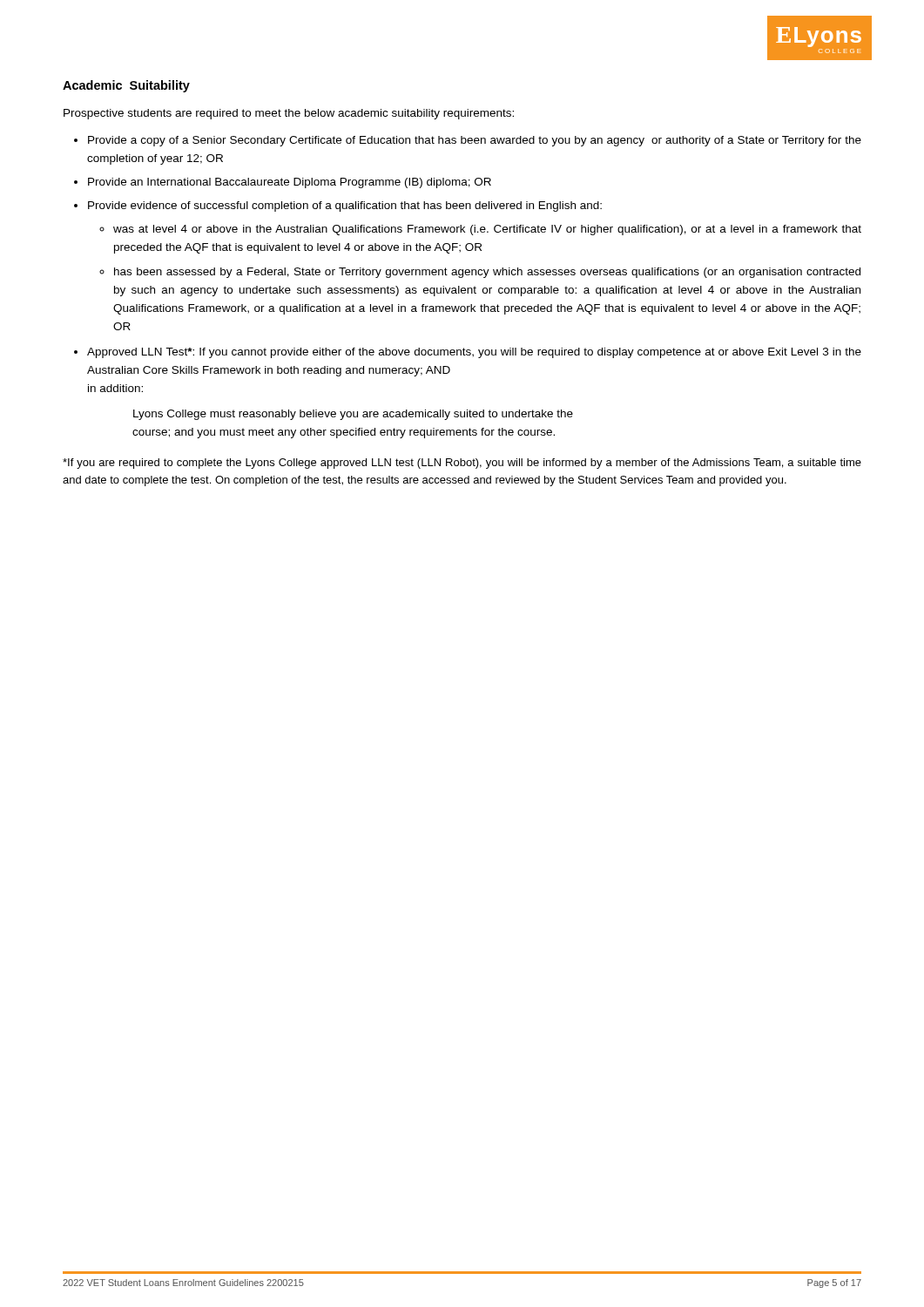Locate the text block starting "Lyons College must reasonably believe you are academically"
Viewport: 924px width, 1307px height.
pos(353,422)
